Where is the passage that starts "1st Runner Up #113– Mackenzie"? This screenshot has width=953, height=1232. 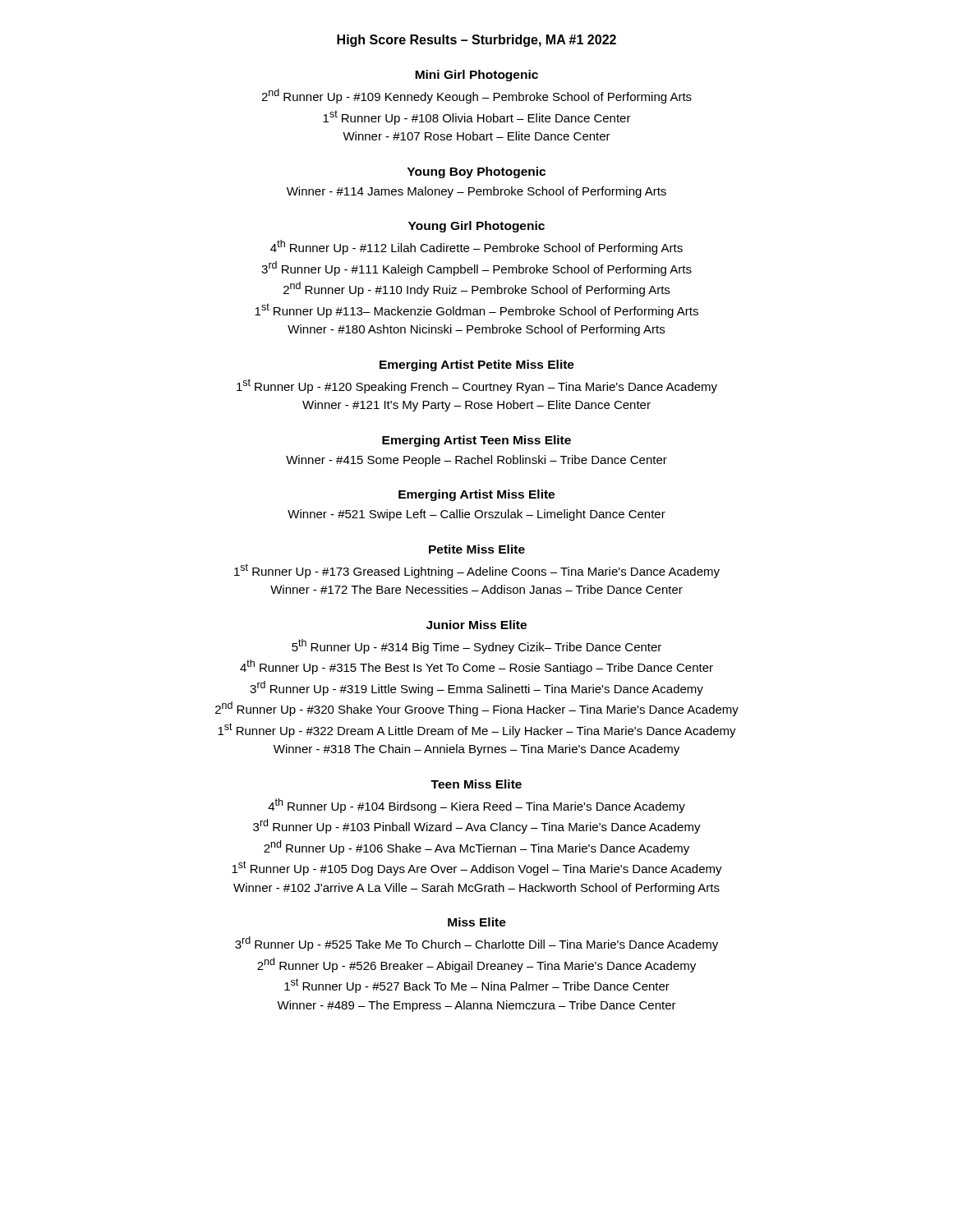click(x=476, y=309)
